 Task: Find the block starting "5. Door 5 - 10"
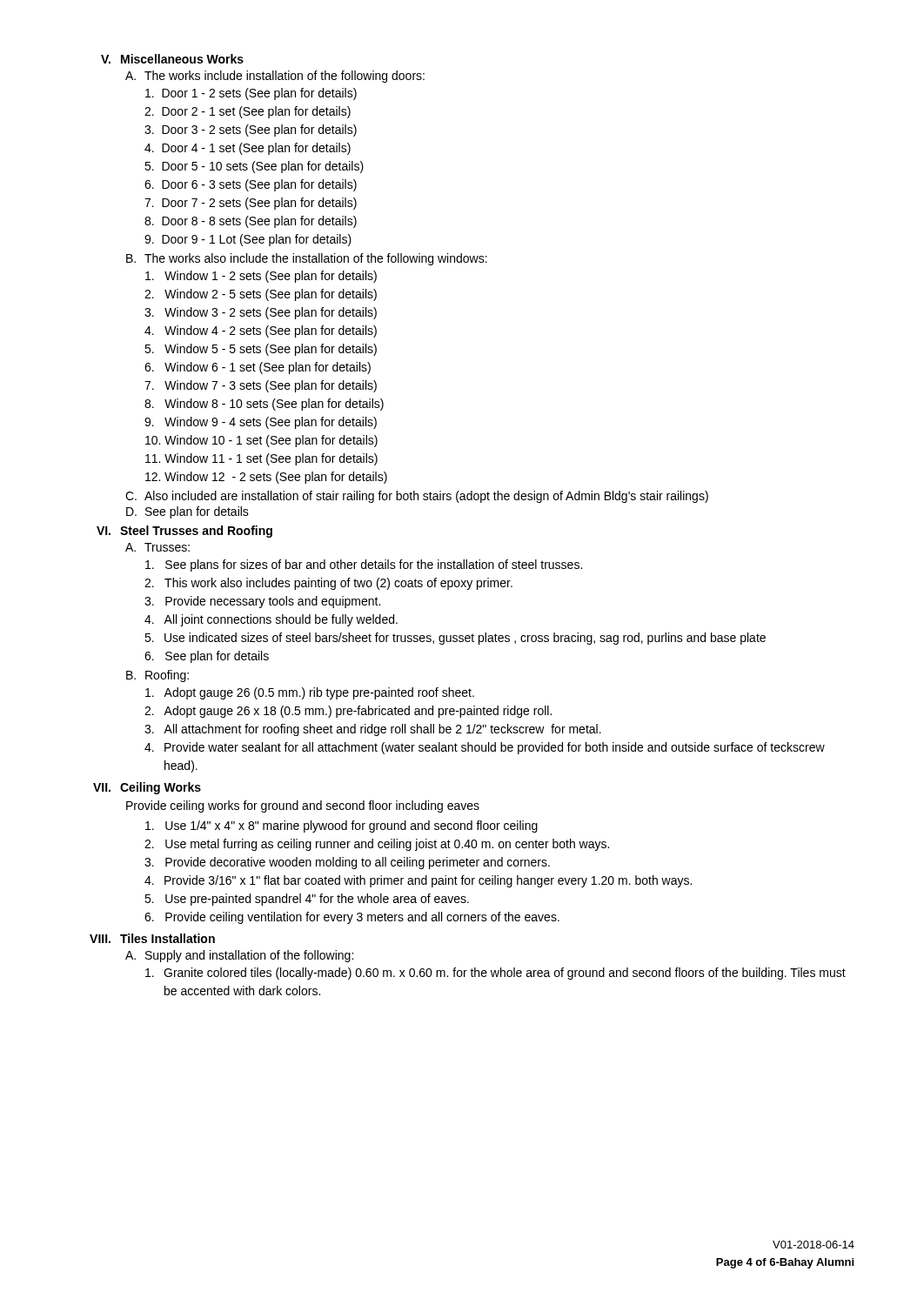click(x=254, y=166)
